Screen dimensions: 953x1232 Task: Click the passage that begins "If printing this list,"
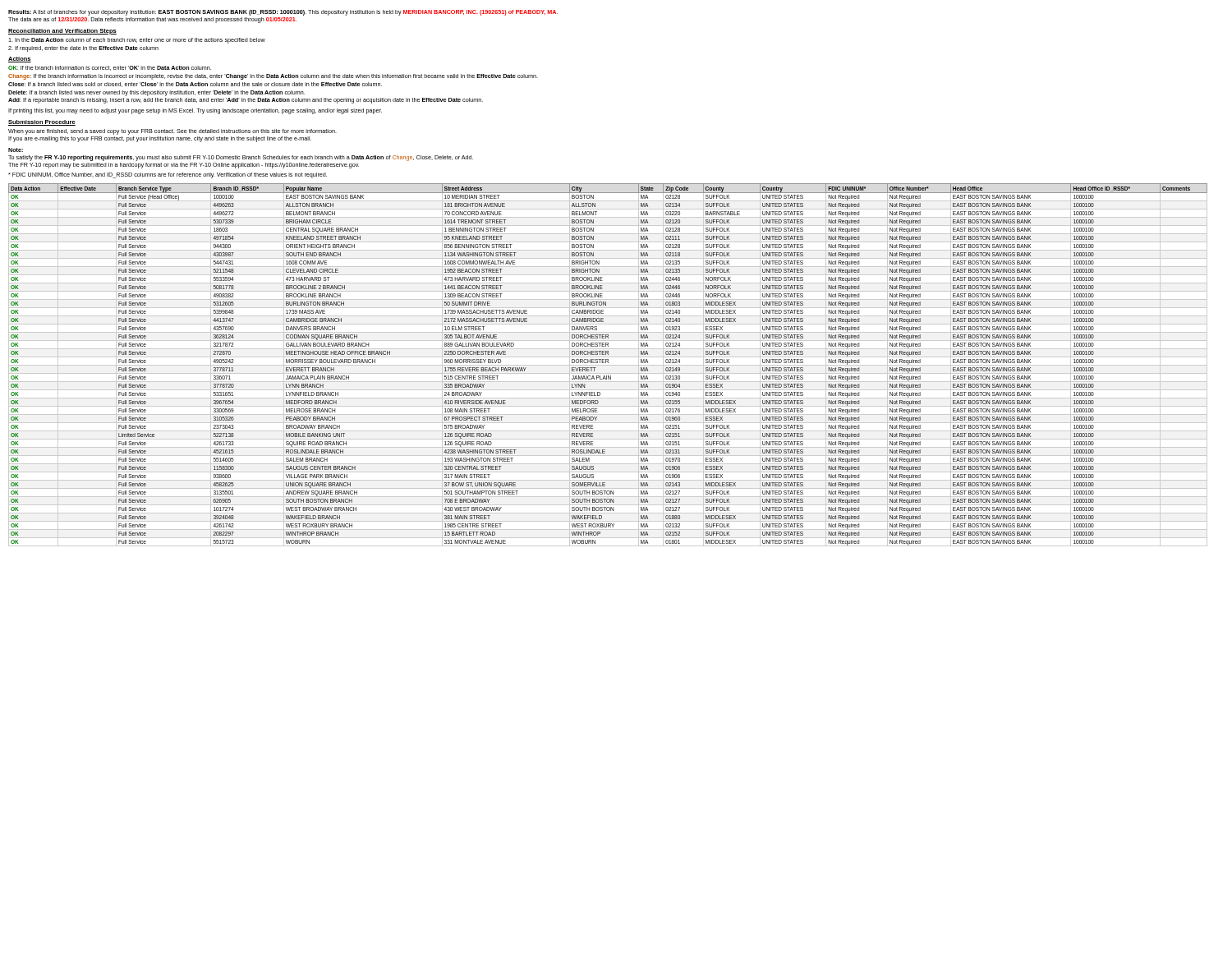[195, 111]
